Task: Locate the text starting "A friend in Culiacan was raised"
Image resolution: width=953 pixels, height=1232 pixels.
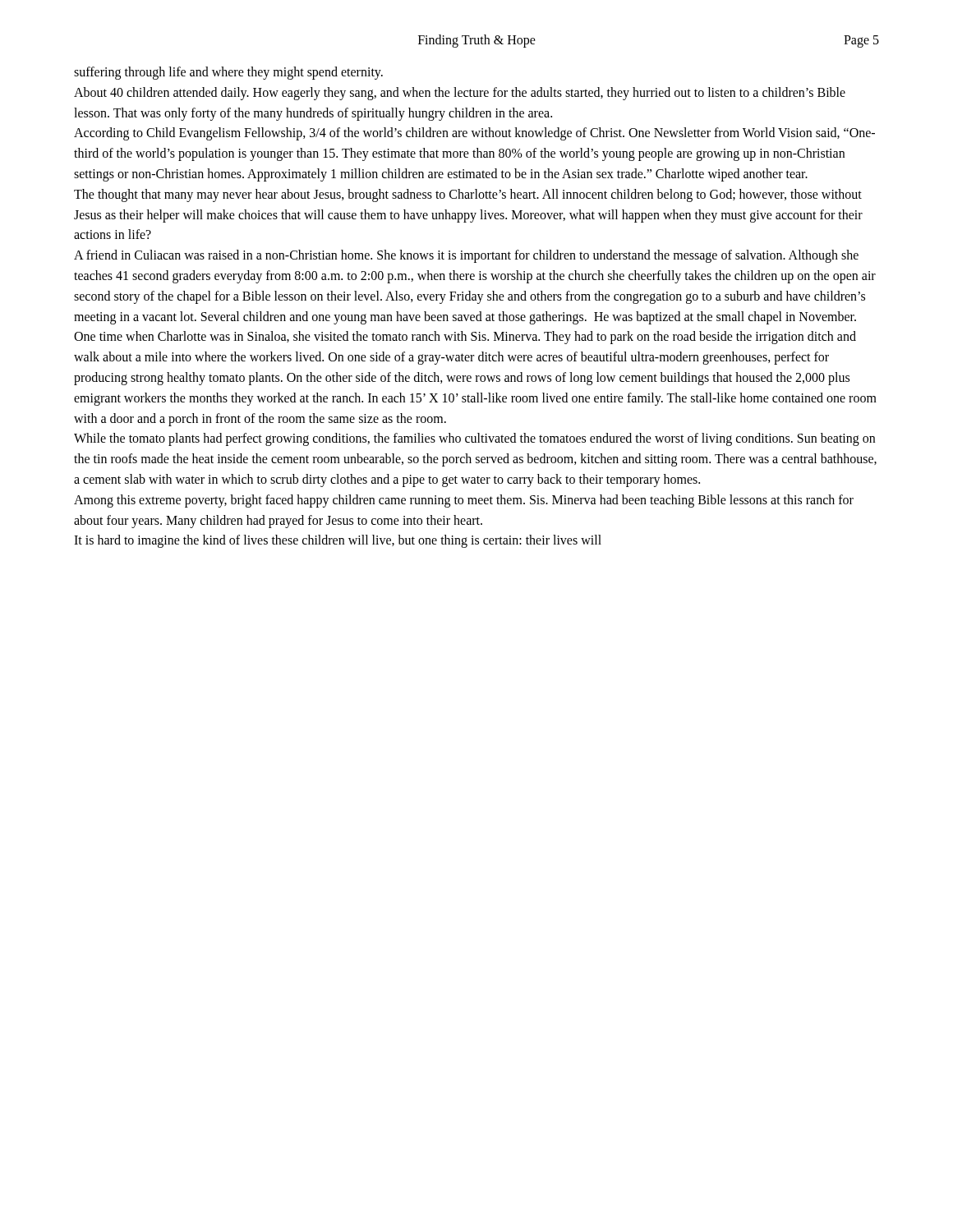Action: (476, 286)
